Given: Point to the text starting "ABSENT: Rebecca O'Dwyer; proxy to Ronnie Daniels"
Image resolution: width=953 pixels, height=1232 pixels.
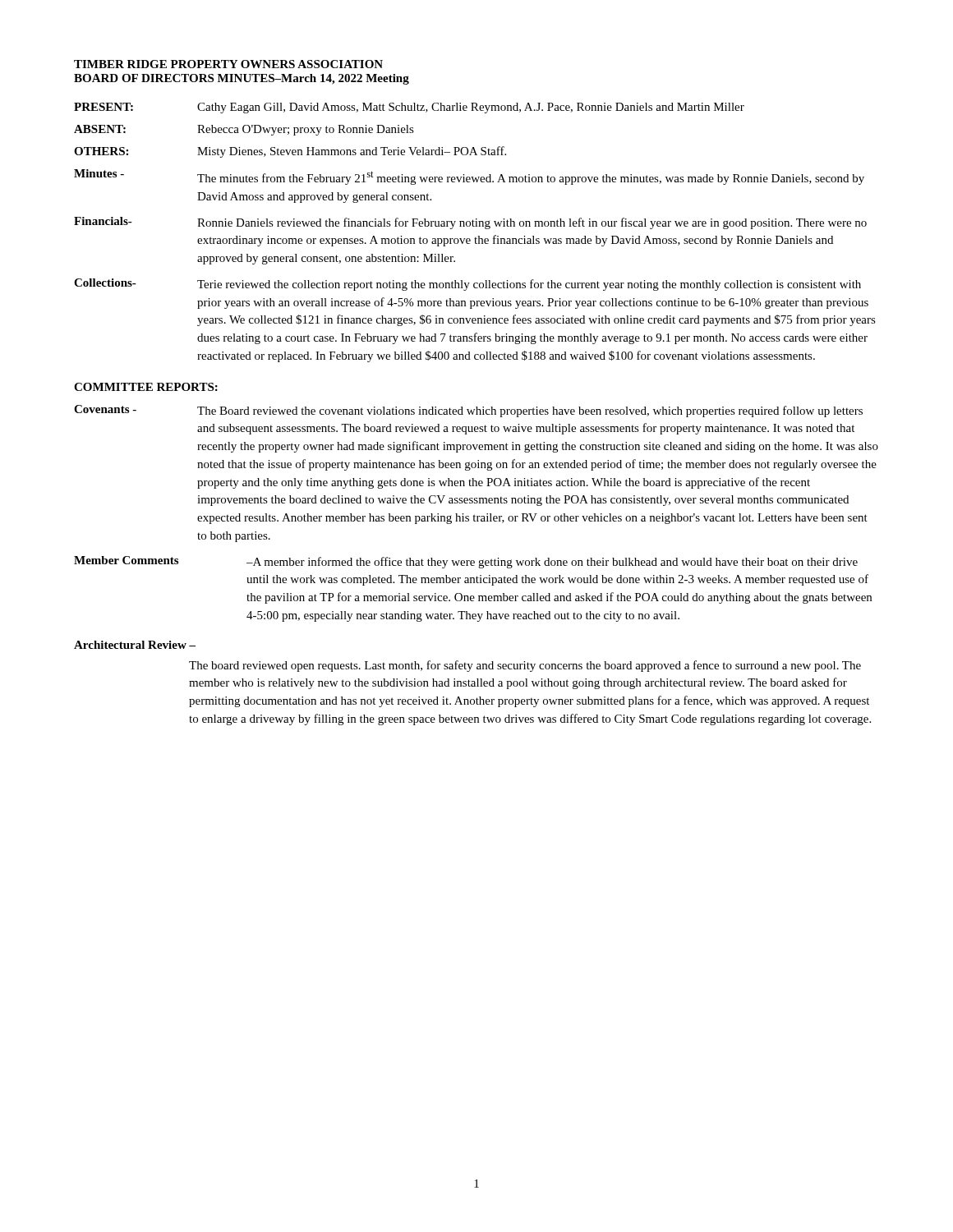Looking at the screenshot, I should 244,130.
